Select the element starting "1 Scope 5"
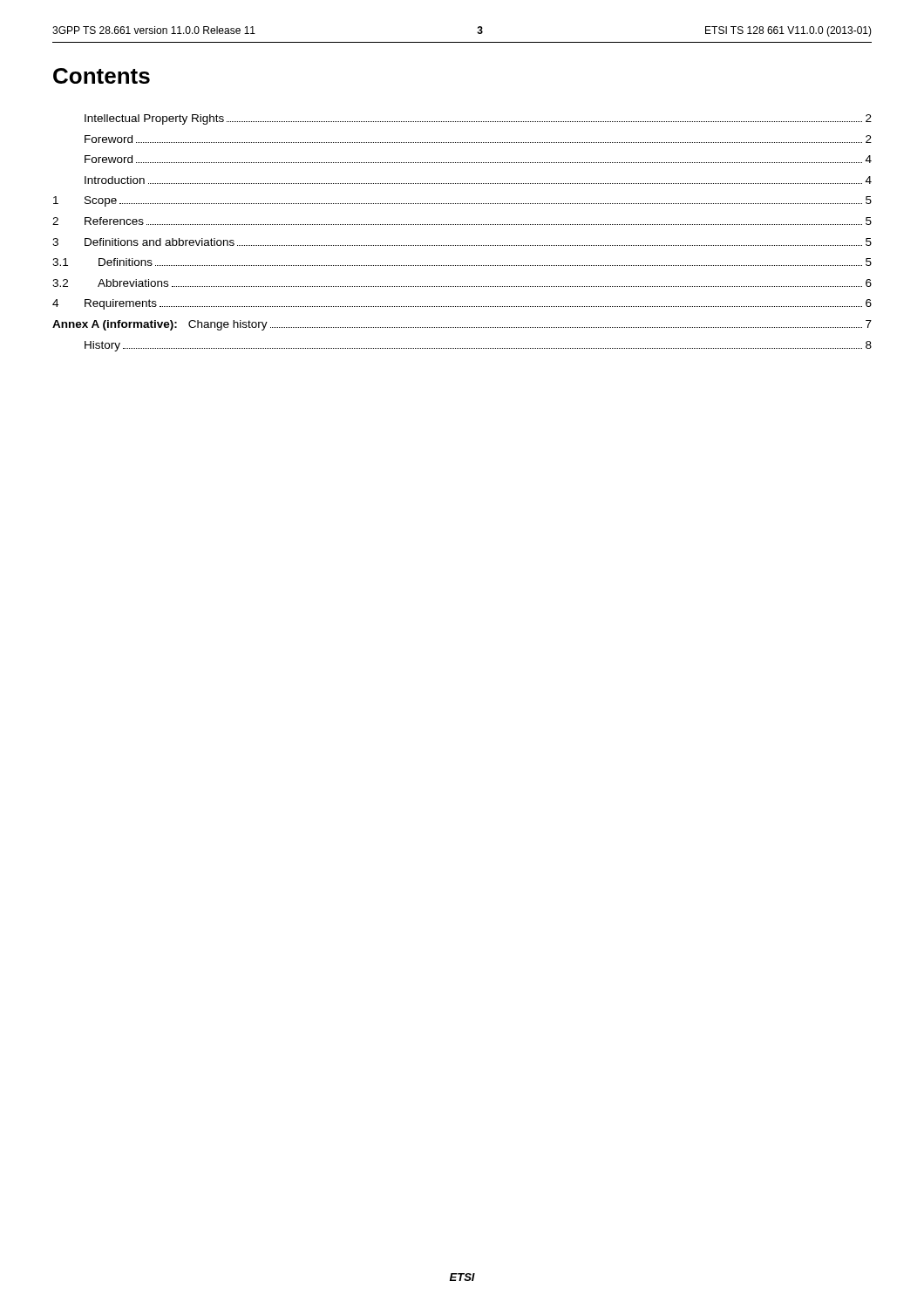This screenshot has height=1308, width=924. (462, 201)
